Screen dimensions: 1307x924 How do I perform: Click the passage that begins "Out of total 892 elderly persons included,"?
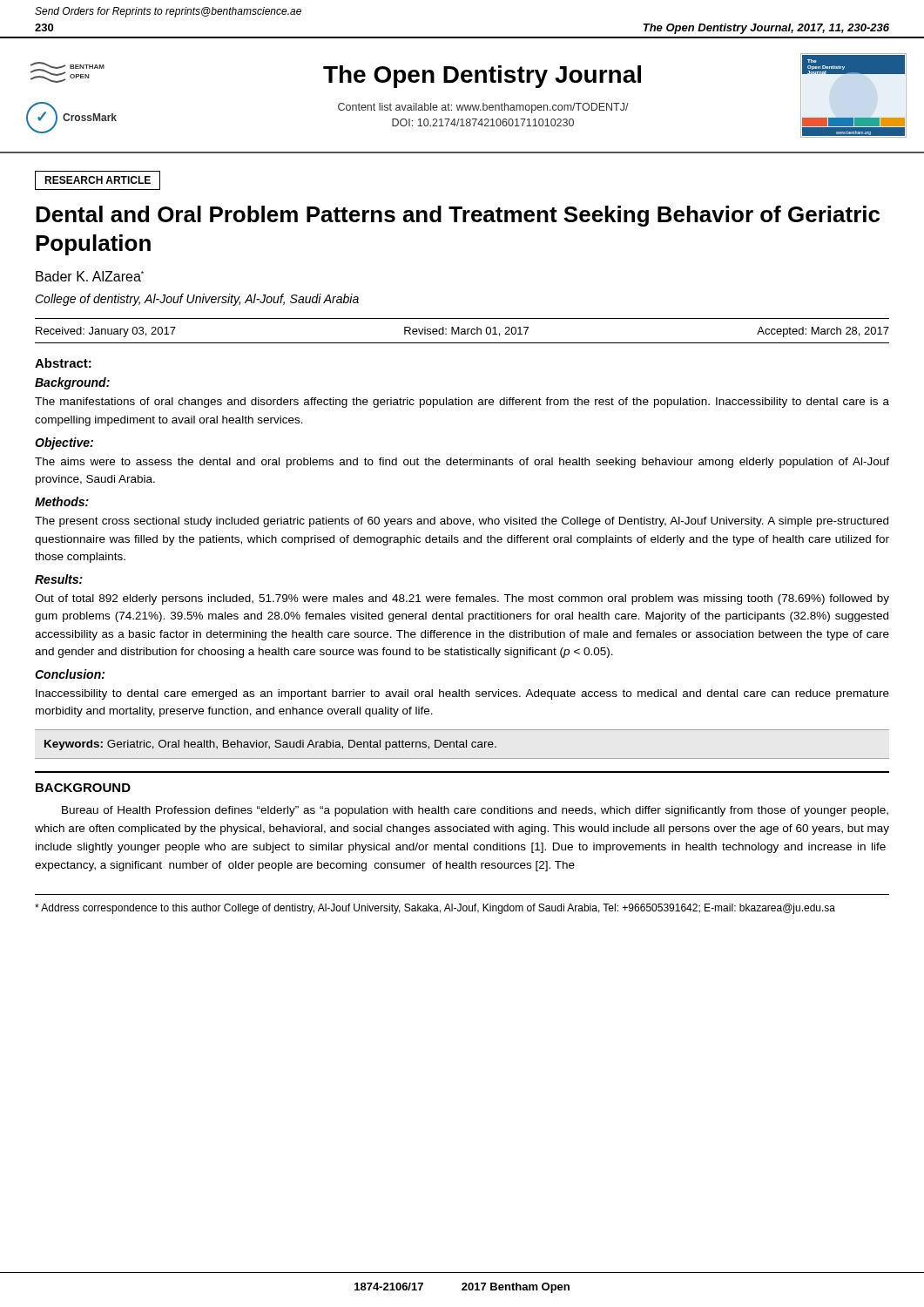pyautogui.click(x=462, y=625)
